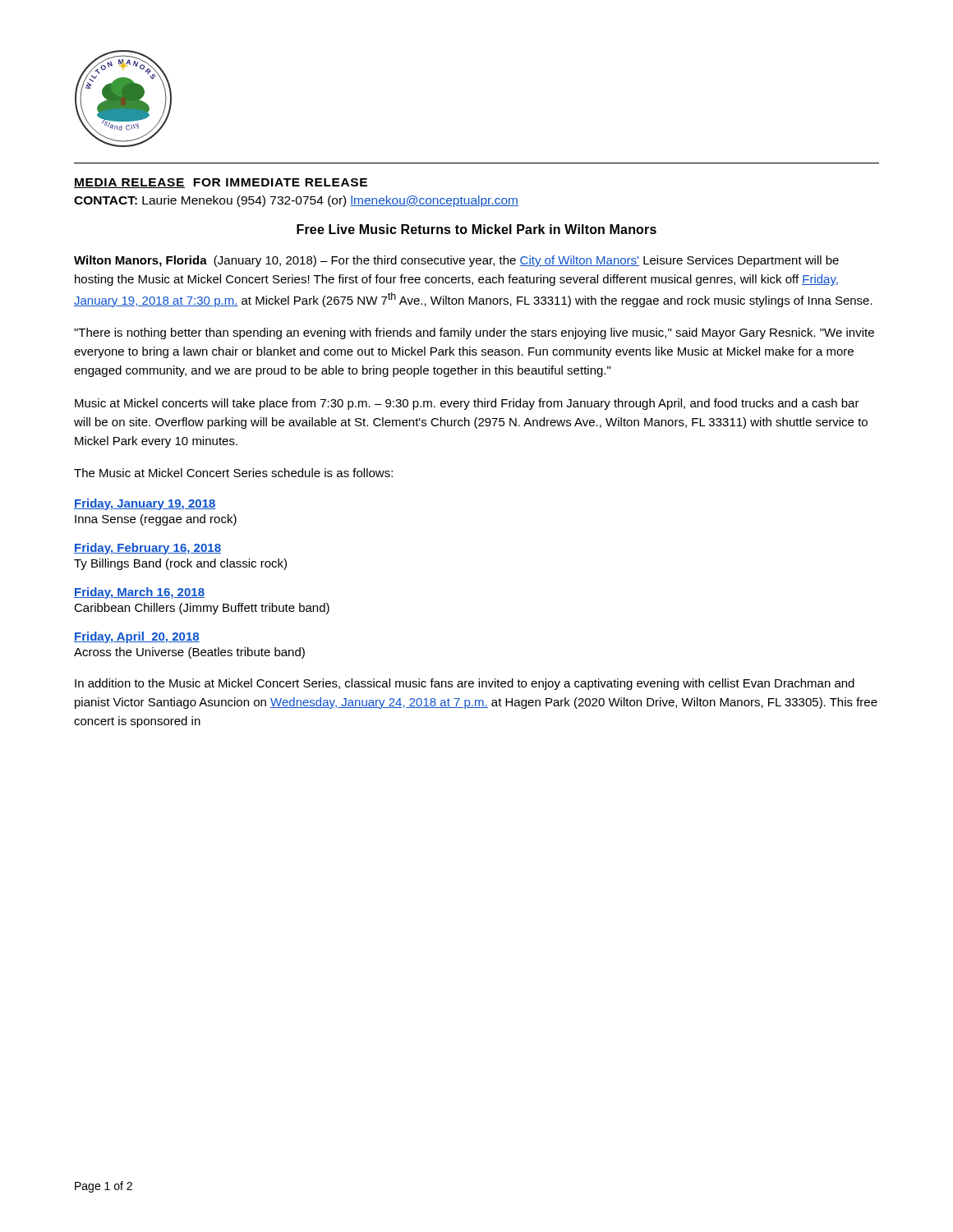Select the element starting "CONTACT: Laurie Menekou"
The width and height of the screenshot is (953, 1232).
point(296,200)
